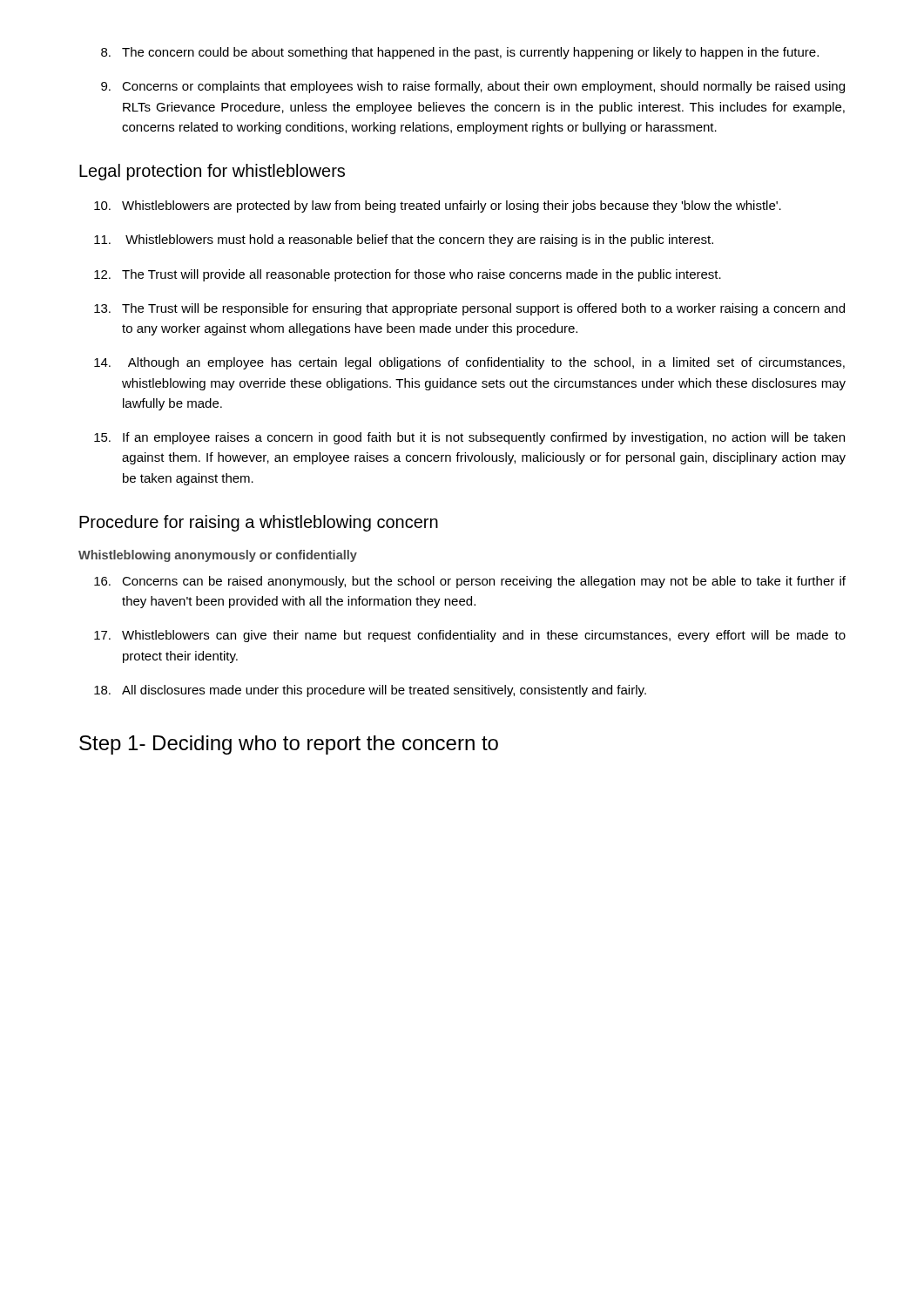924x1307 pixels.
Task: Locate the section header that reads "Legal protection for whistleblowers"
Action: coord(212,171)
